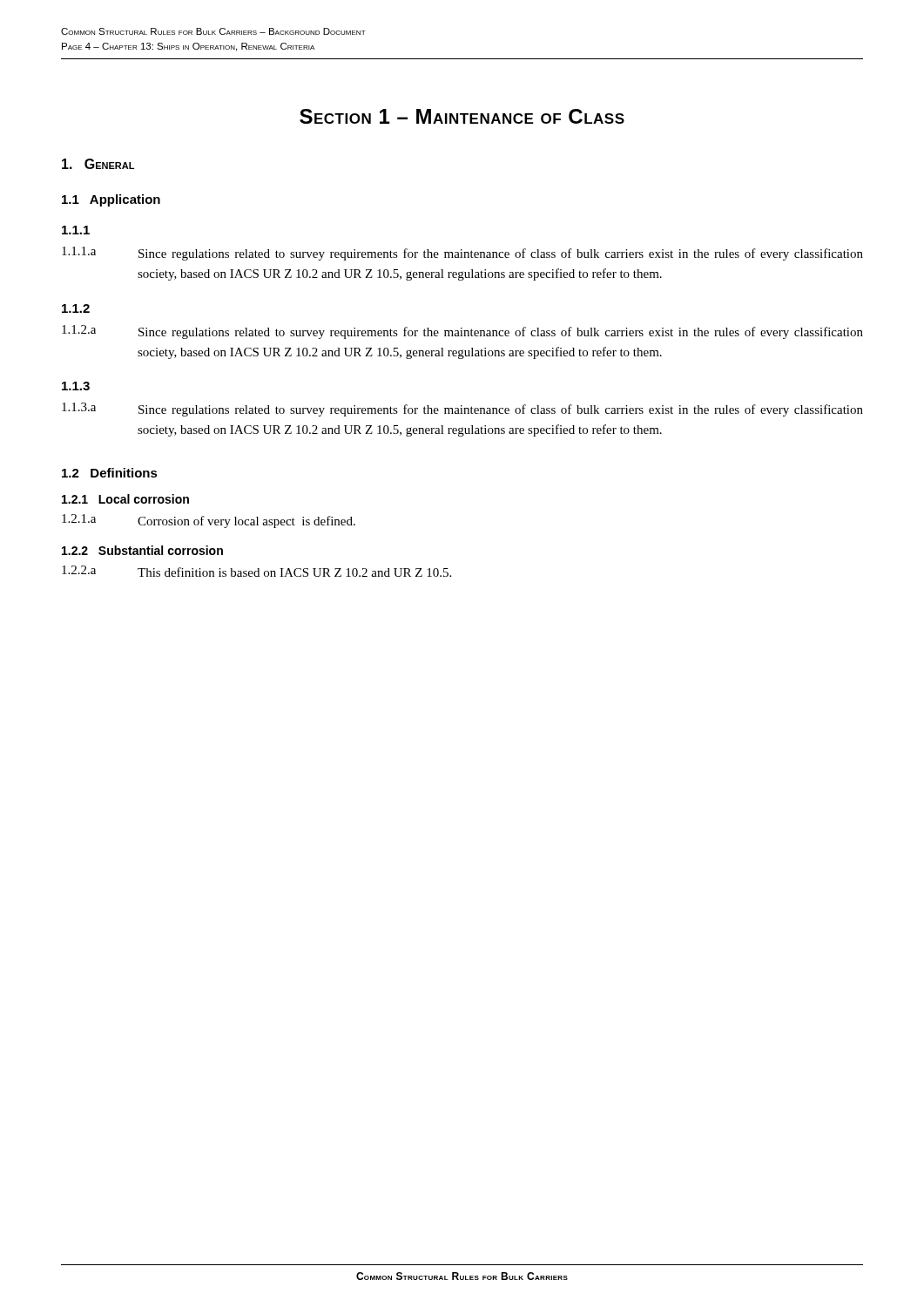Click on the block starting "2.1.a Corrosion of very local aspect is"
Screen dimensions: 1307x924
pyautogui.click(x=209, y=521)
